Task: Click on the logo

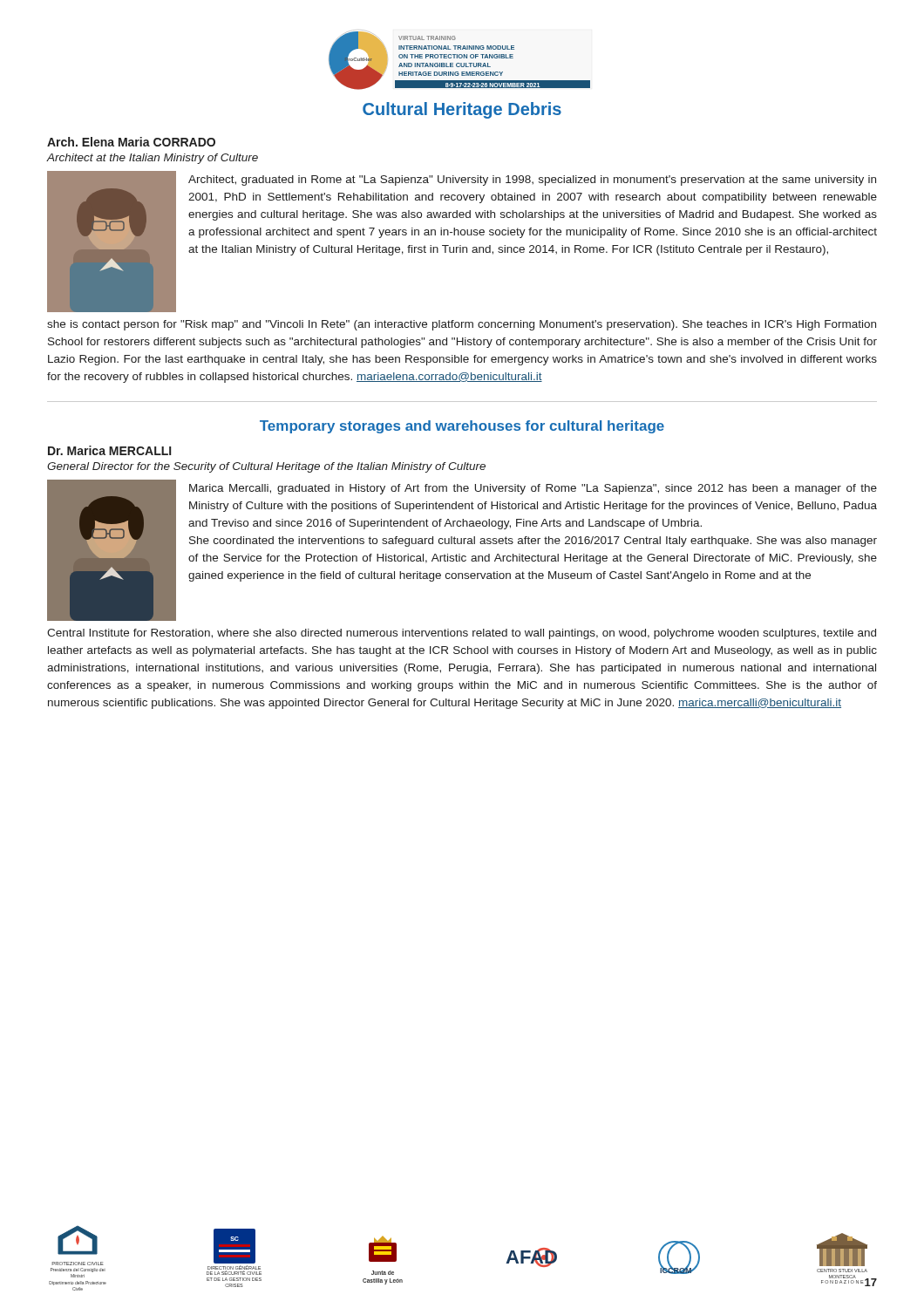Action: tap(462, 59)
